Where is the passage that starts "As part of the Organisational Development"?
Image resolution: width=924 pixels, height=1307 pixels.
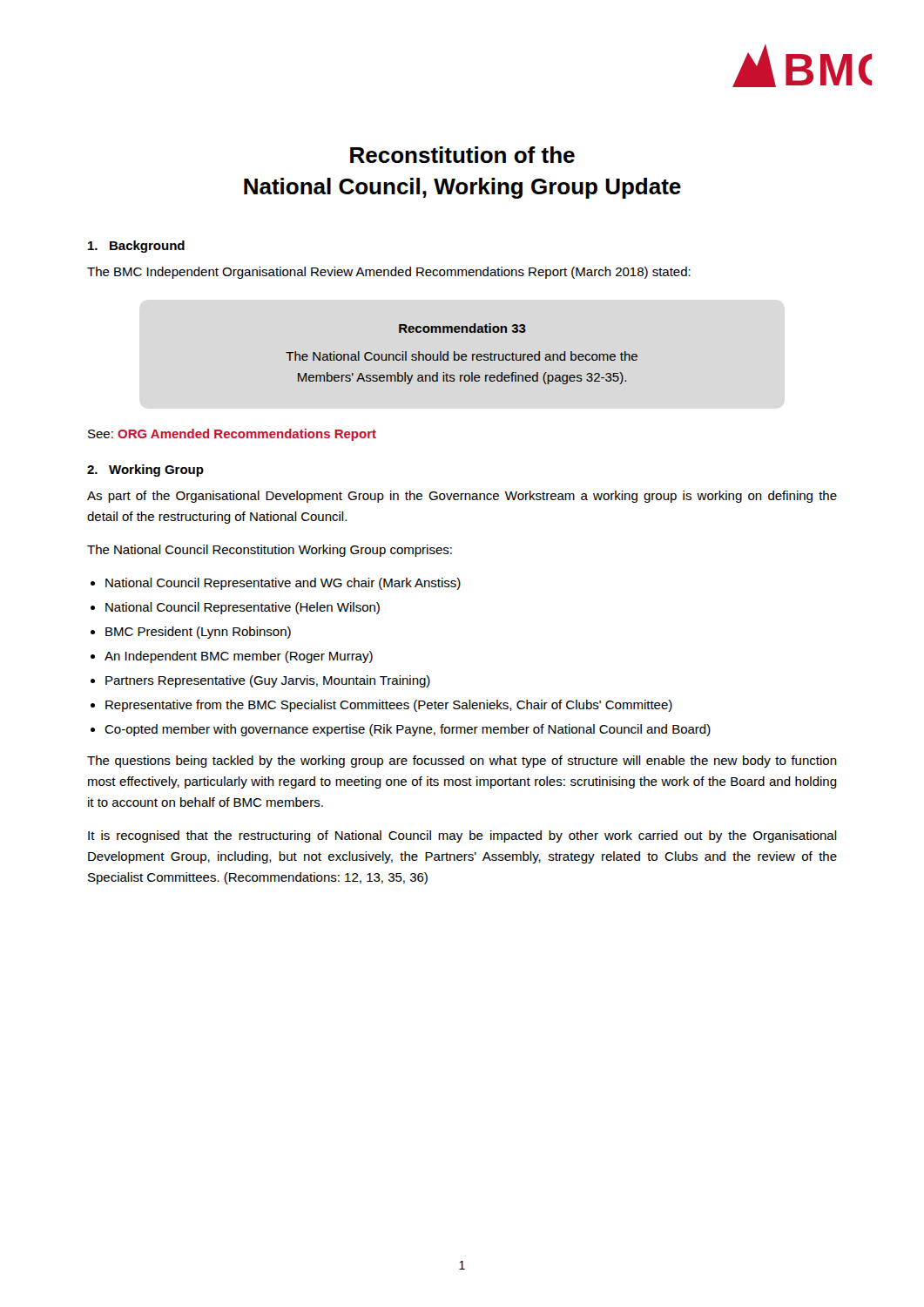[462, 506]
